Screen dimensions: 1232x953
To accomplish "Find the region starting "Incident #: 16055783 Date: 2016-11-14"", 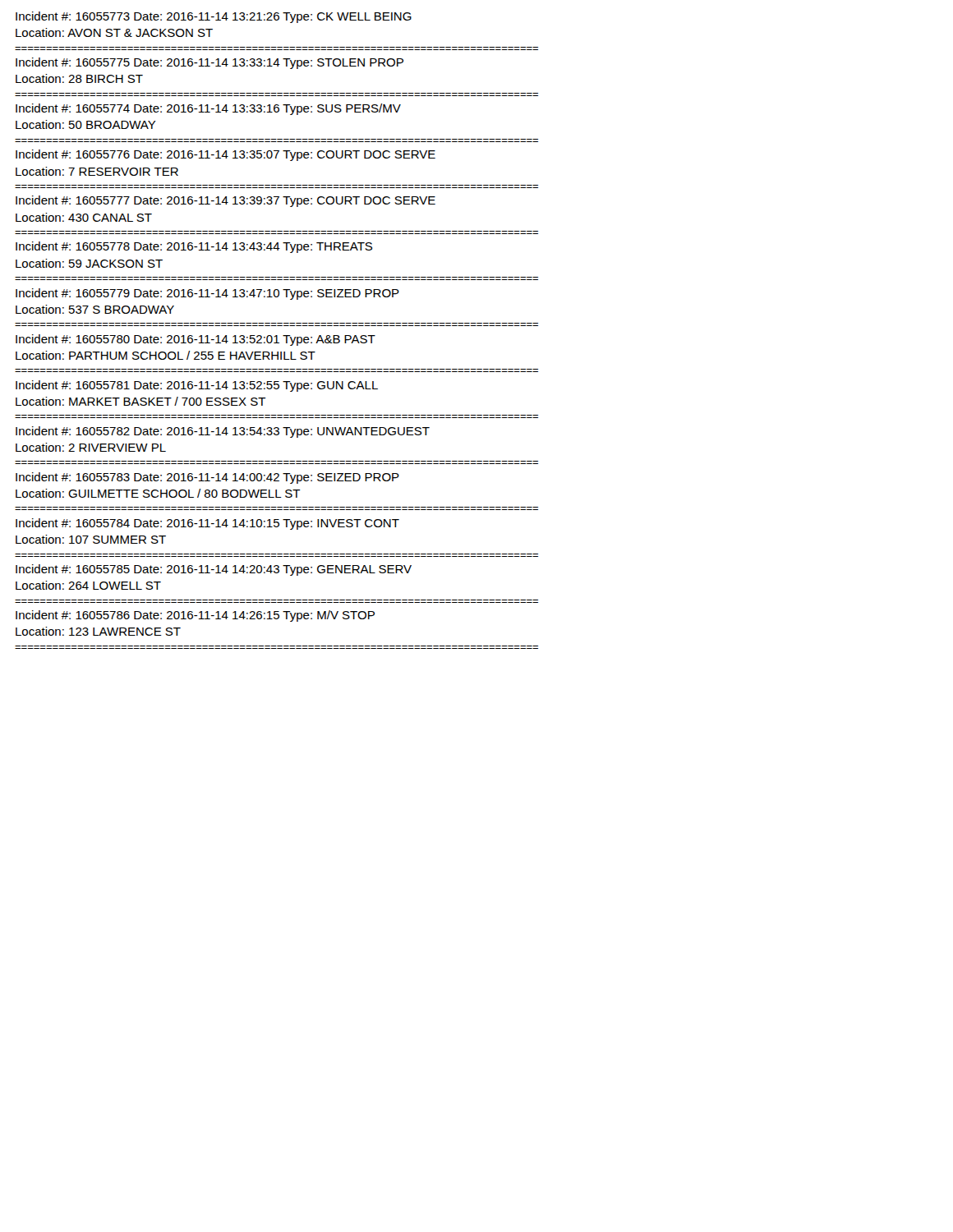I will click(207, 478).
